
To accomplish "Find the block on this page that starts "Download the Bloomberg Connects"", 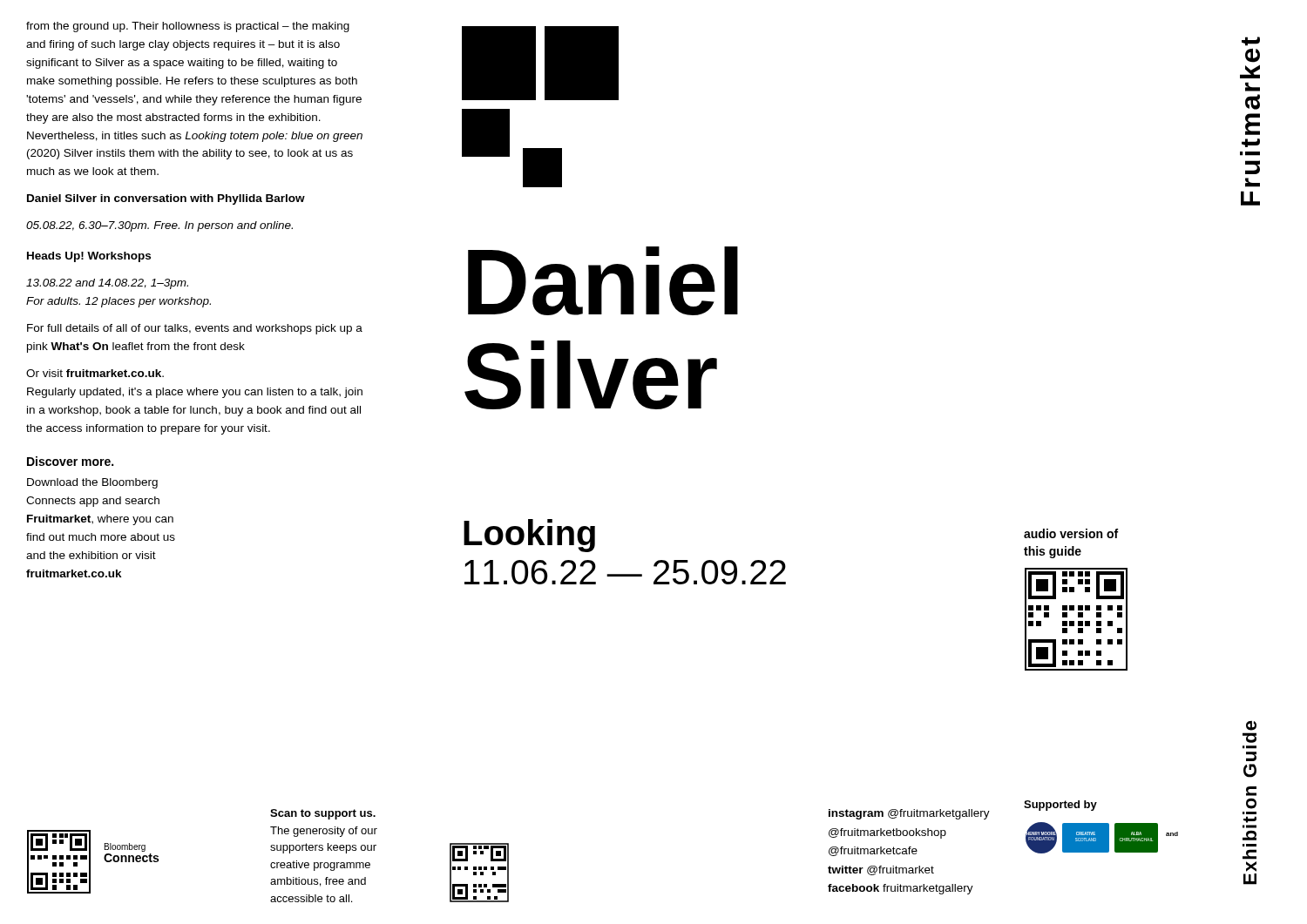I will pos(92,483).
